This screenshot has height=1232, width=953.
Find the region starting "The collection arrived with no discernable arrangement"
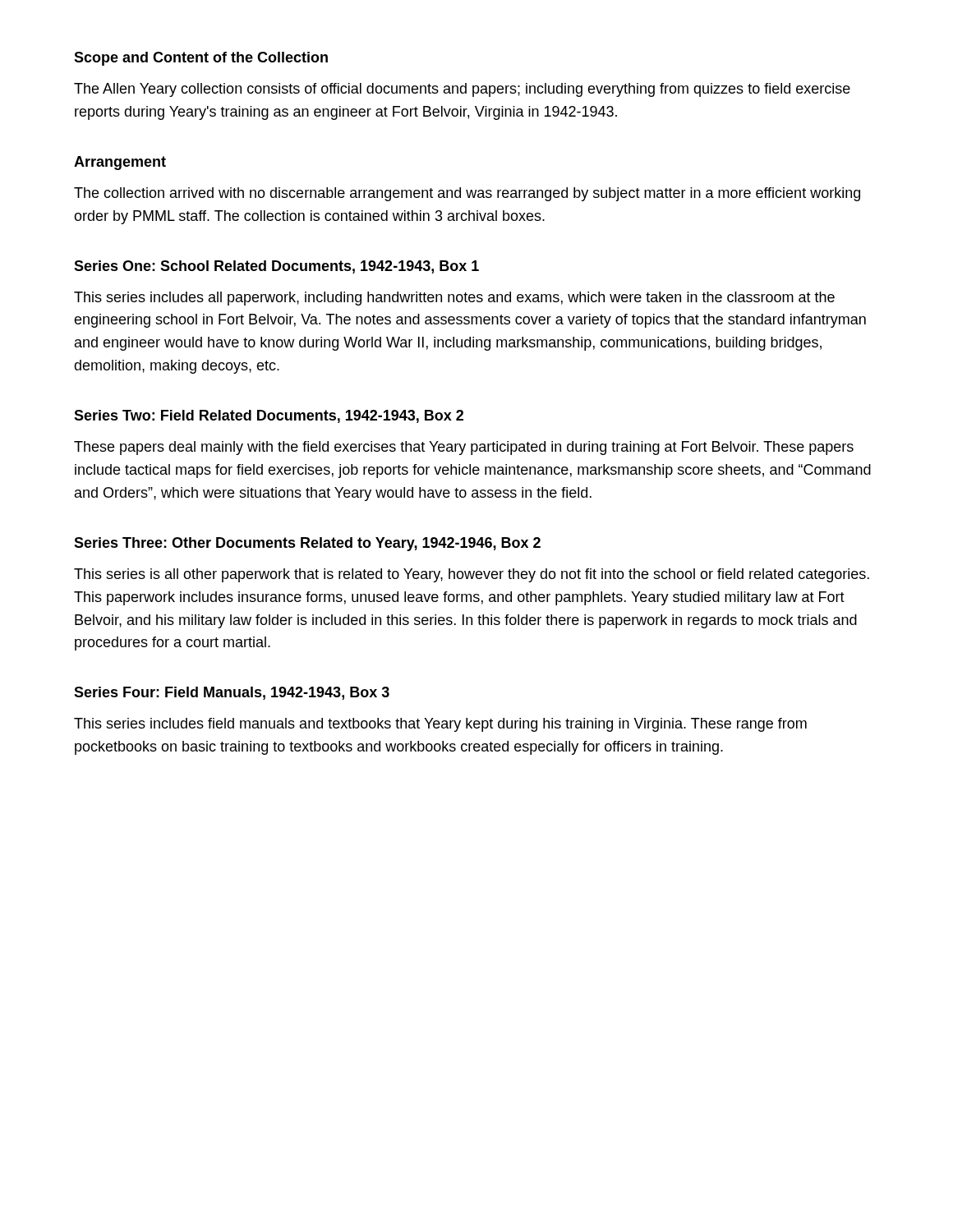468,204
